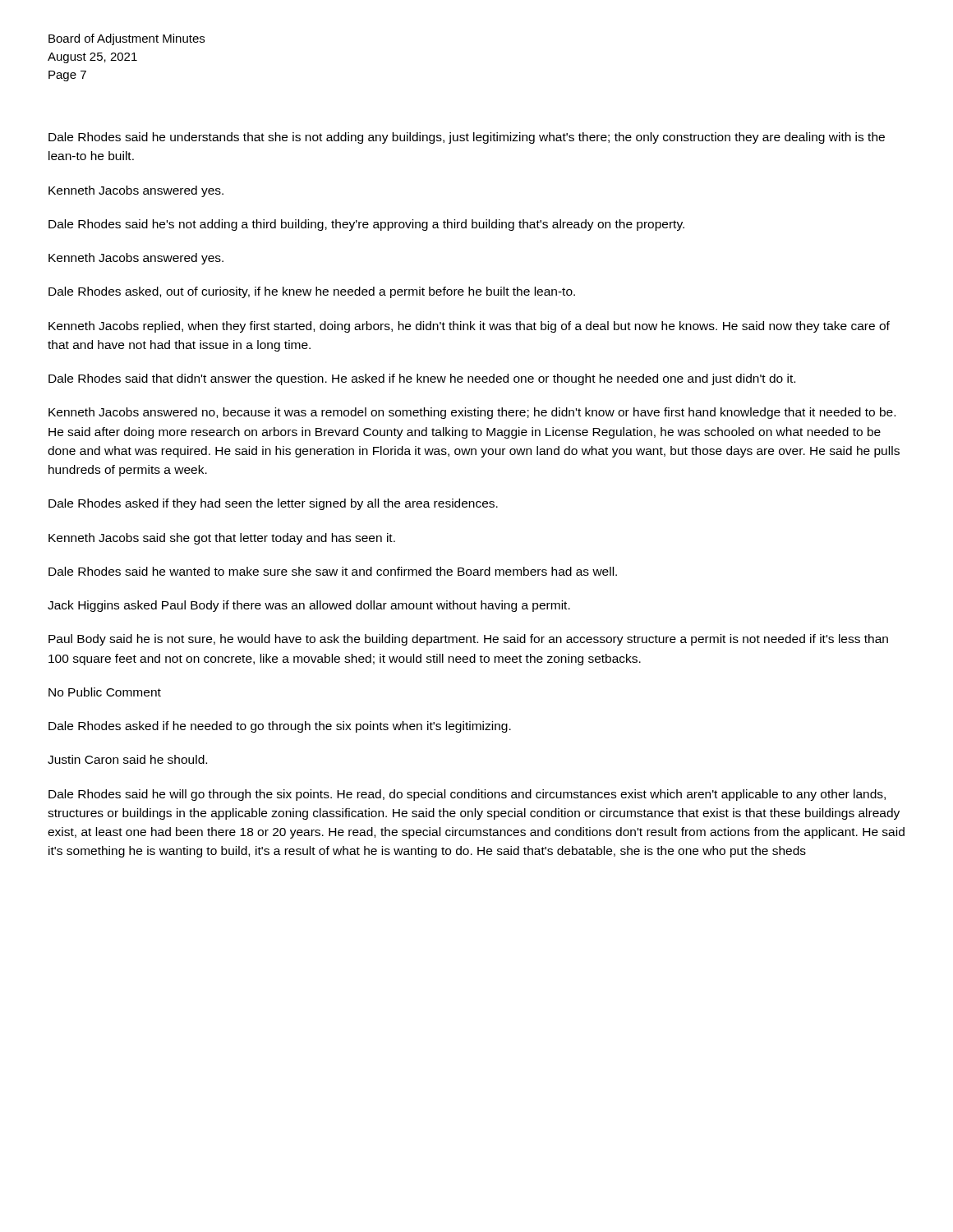Image resolution: width=953 pixels, height=1232 pixels.
Task: Find the passage starting "Paul Body said he is not sure, he"
Action: (x=468, y=648)
